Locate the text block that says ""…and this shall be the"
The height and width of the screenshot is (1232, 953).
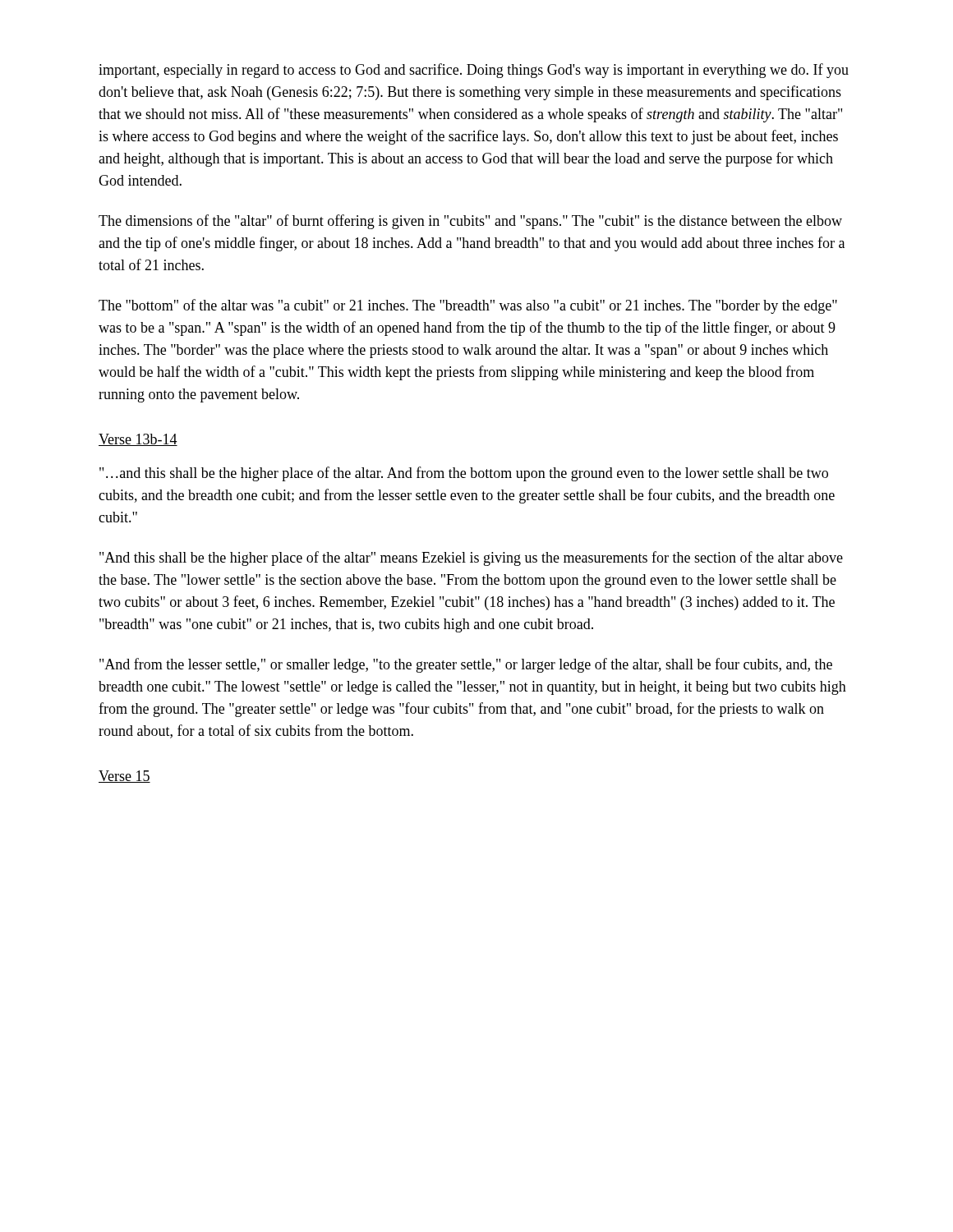467,495
